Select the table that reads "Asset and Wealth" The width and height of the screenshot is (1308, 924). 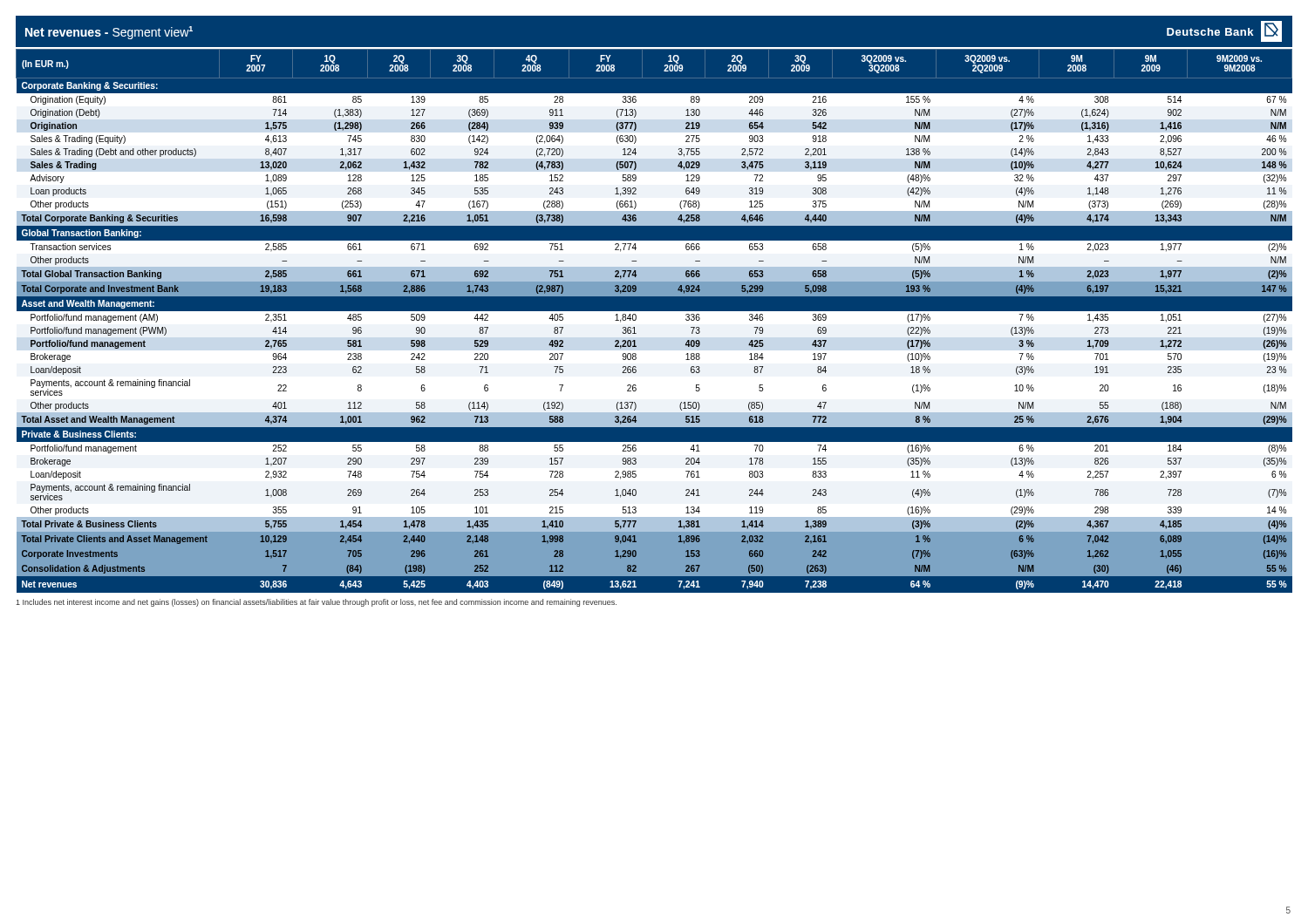point(654,321)
